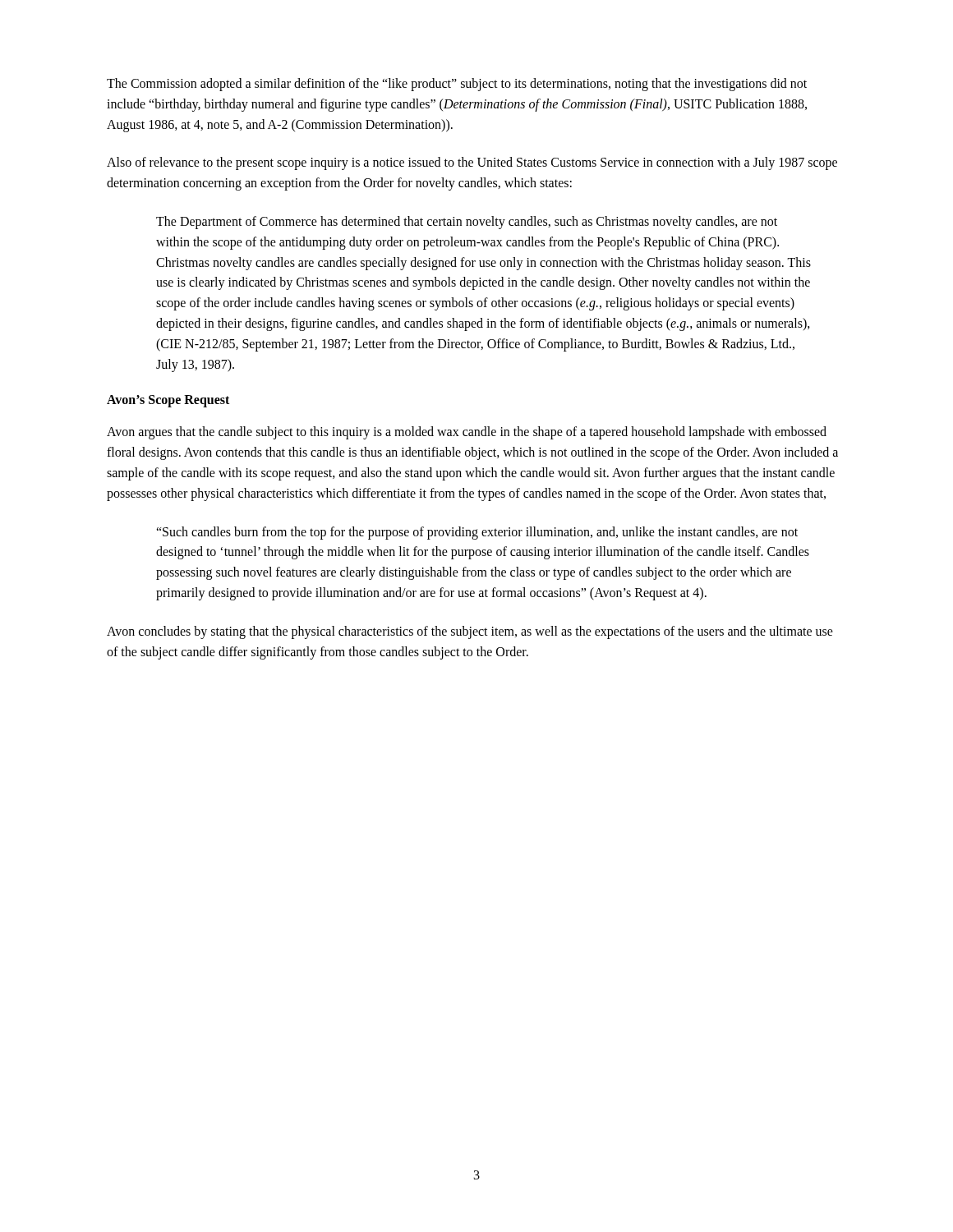Point to the text starting "Avon argues that"
This screenshot has width=953, height=1232.
[473, 462]
